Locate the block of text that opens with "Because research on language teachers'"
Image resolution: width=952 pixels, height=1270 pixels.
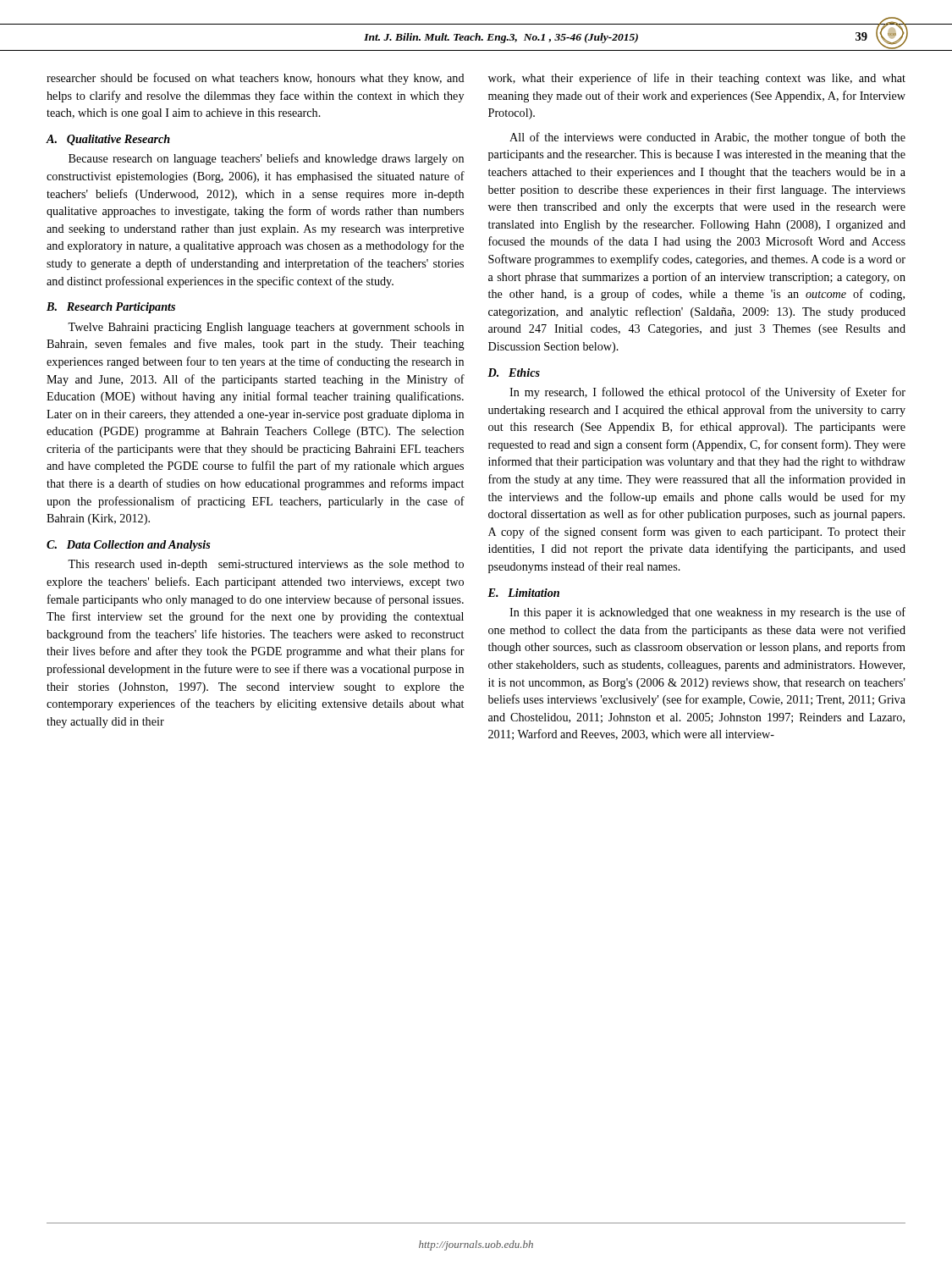(255, 220)
